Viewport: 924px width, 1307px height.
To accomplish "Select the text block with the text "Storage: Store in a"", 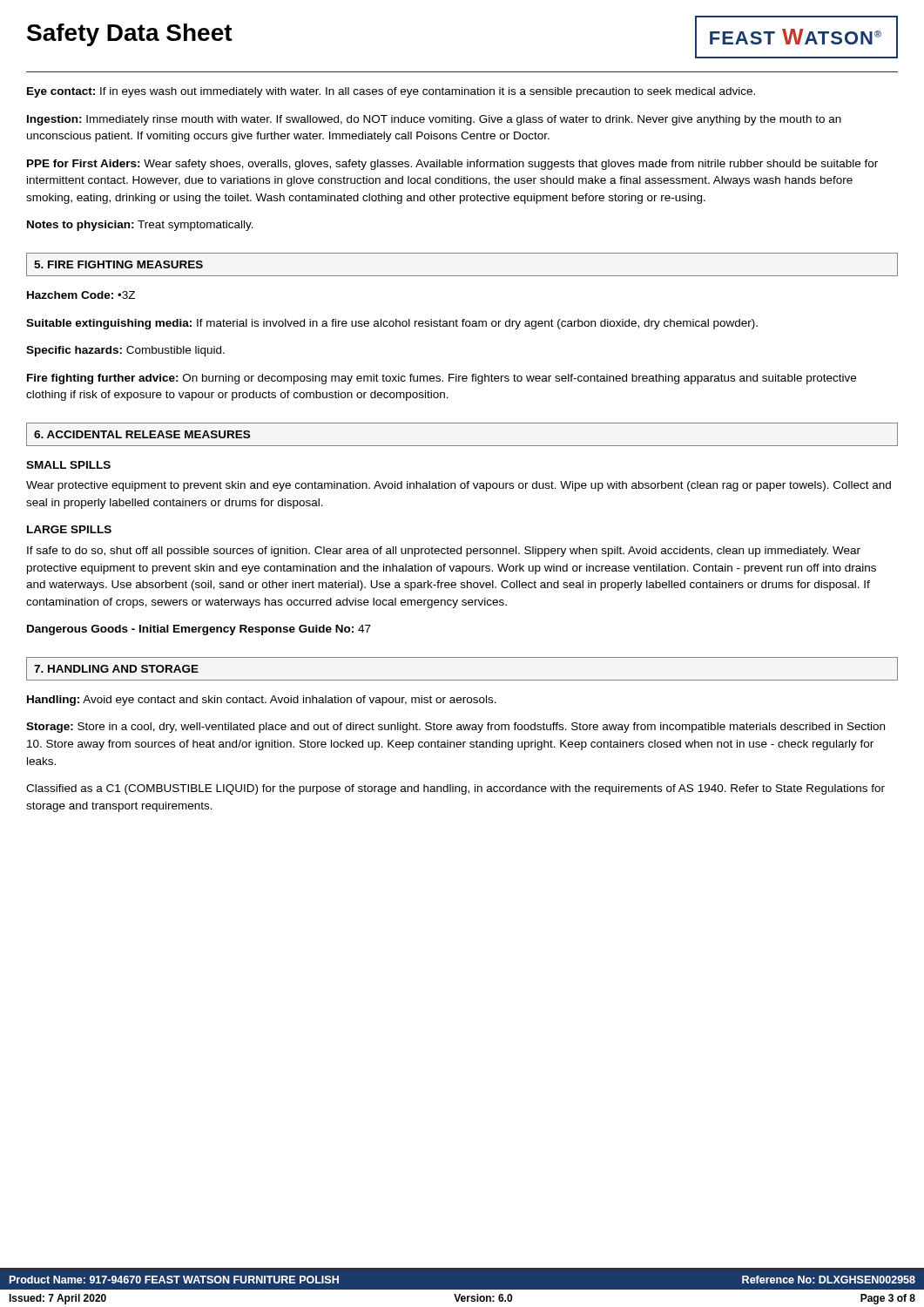I will (456, 744).
